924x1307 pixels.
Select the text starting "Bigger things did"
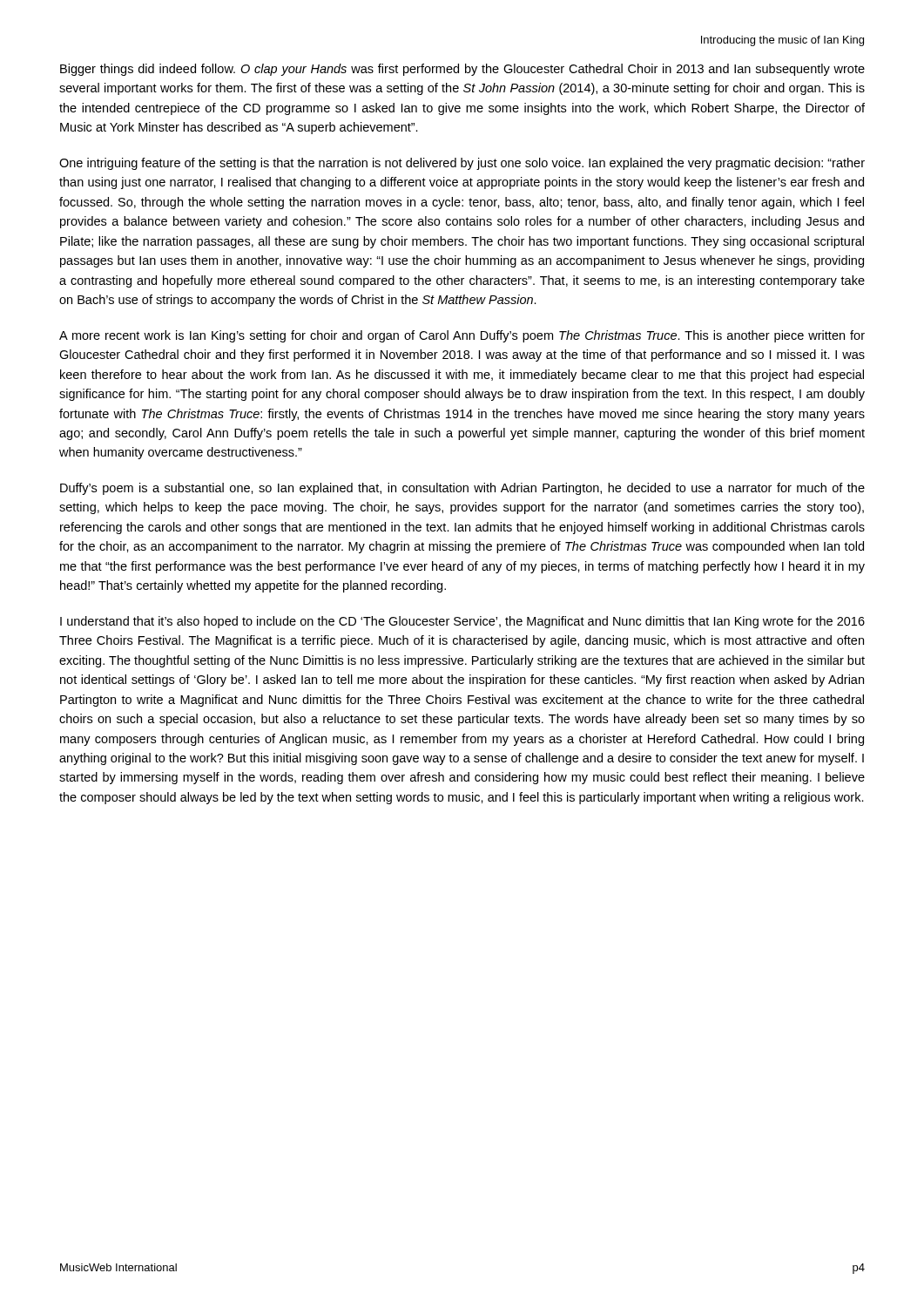(462, 98)
